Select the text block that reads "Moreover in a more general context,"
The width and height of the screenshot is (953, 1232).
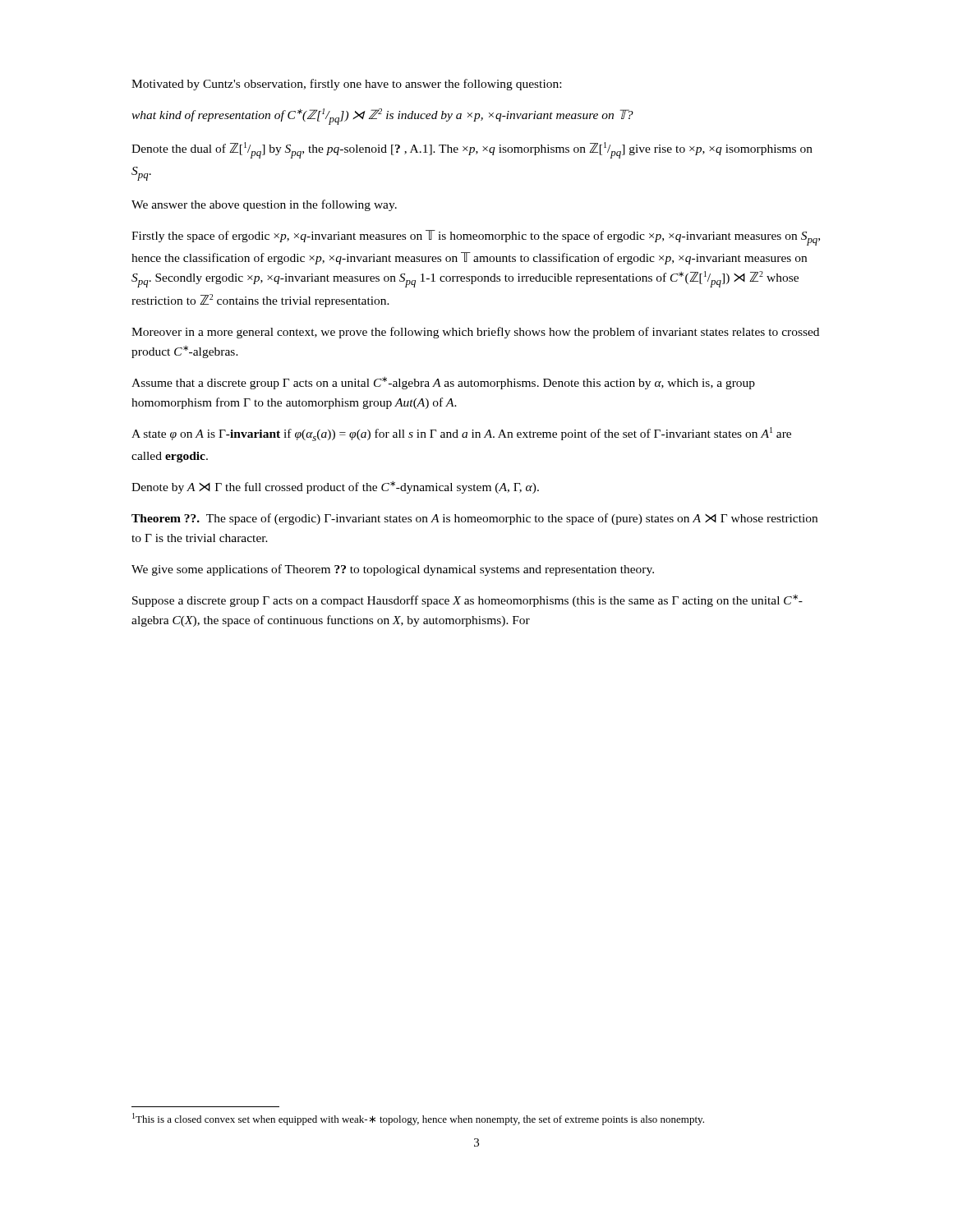[x=475, y=341]
